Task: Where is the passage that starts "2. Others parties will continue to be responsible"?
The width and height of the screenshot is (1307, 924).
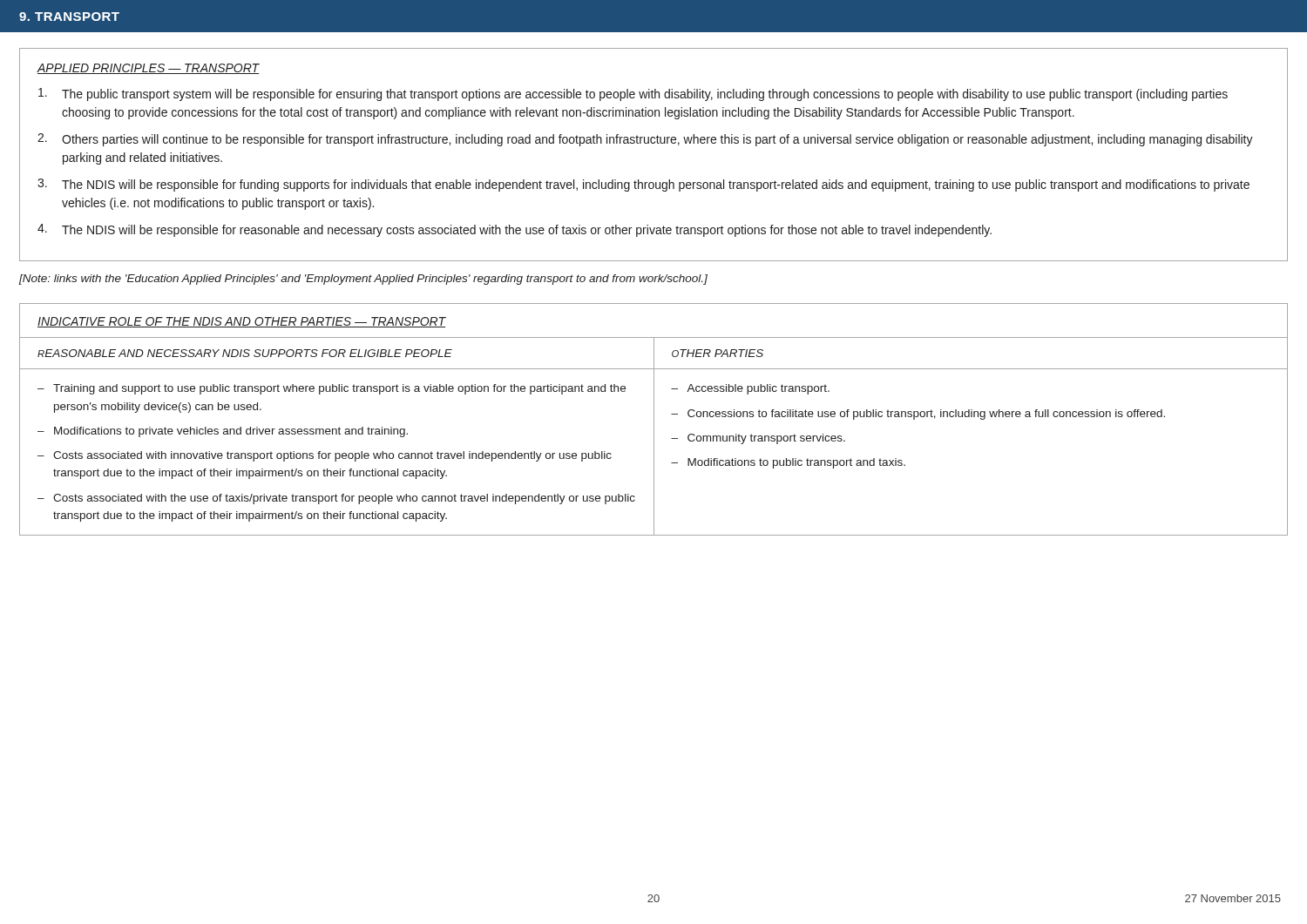Action: (x=654, y=149)
